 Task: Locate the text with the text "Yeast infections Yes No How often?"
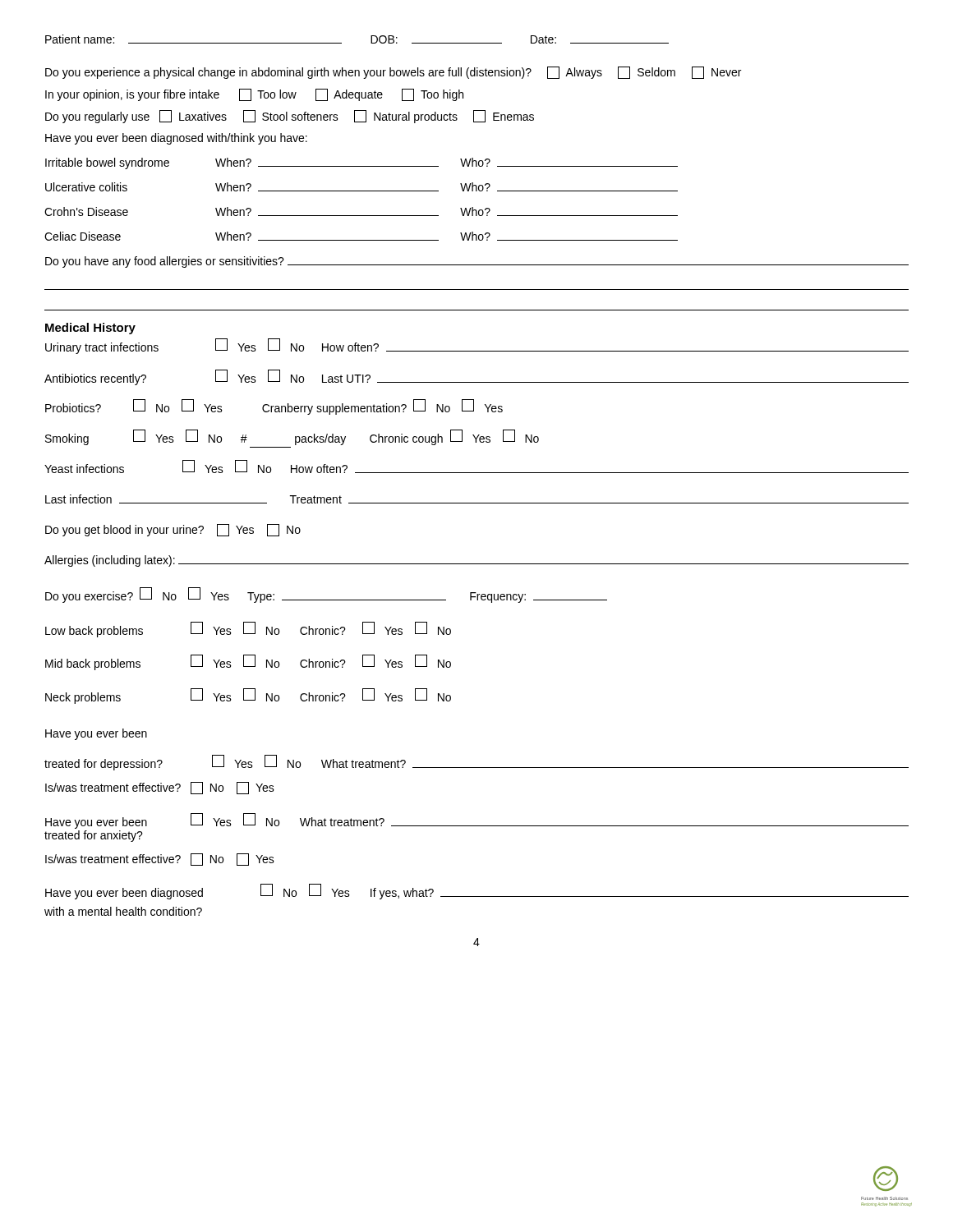coord(476,469)
